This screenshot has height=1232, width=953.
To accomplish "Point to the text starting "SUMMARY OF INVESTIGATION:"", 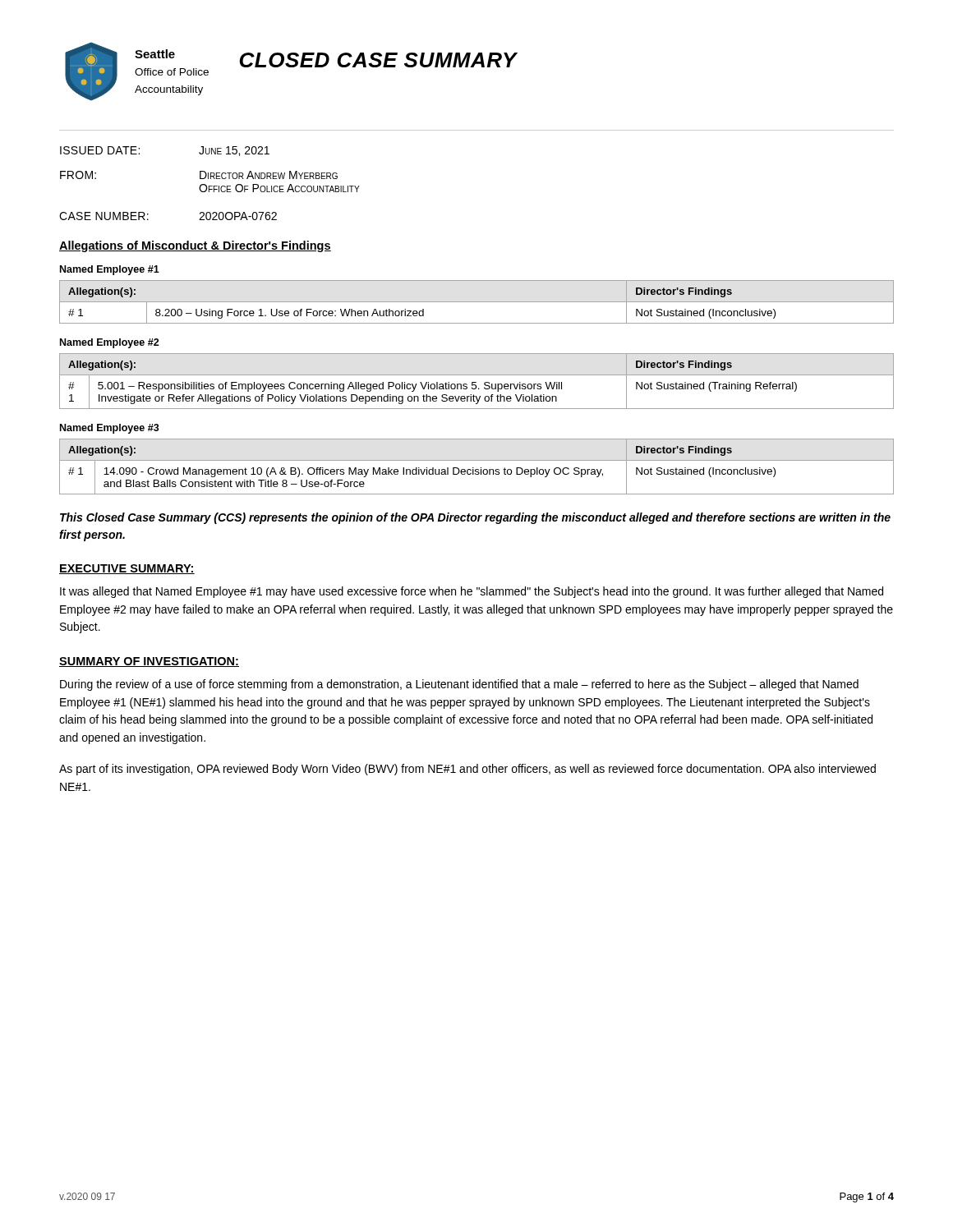I will point(149,661).
